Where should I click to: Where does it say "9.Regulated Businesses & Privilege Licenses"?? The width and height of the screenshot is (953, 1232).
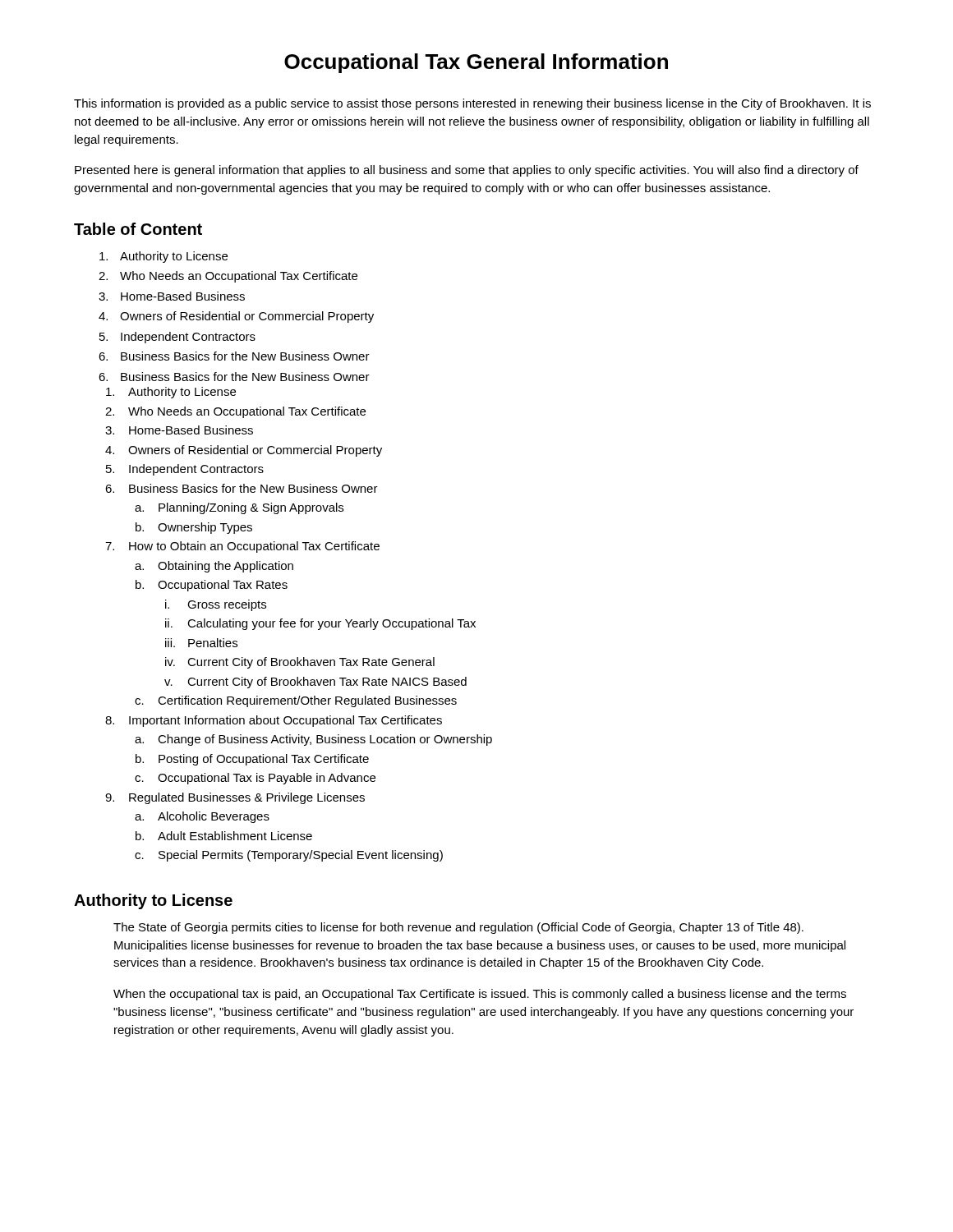coord(235,797)
